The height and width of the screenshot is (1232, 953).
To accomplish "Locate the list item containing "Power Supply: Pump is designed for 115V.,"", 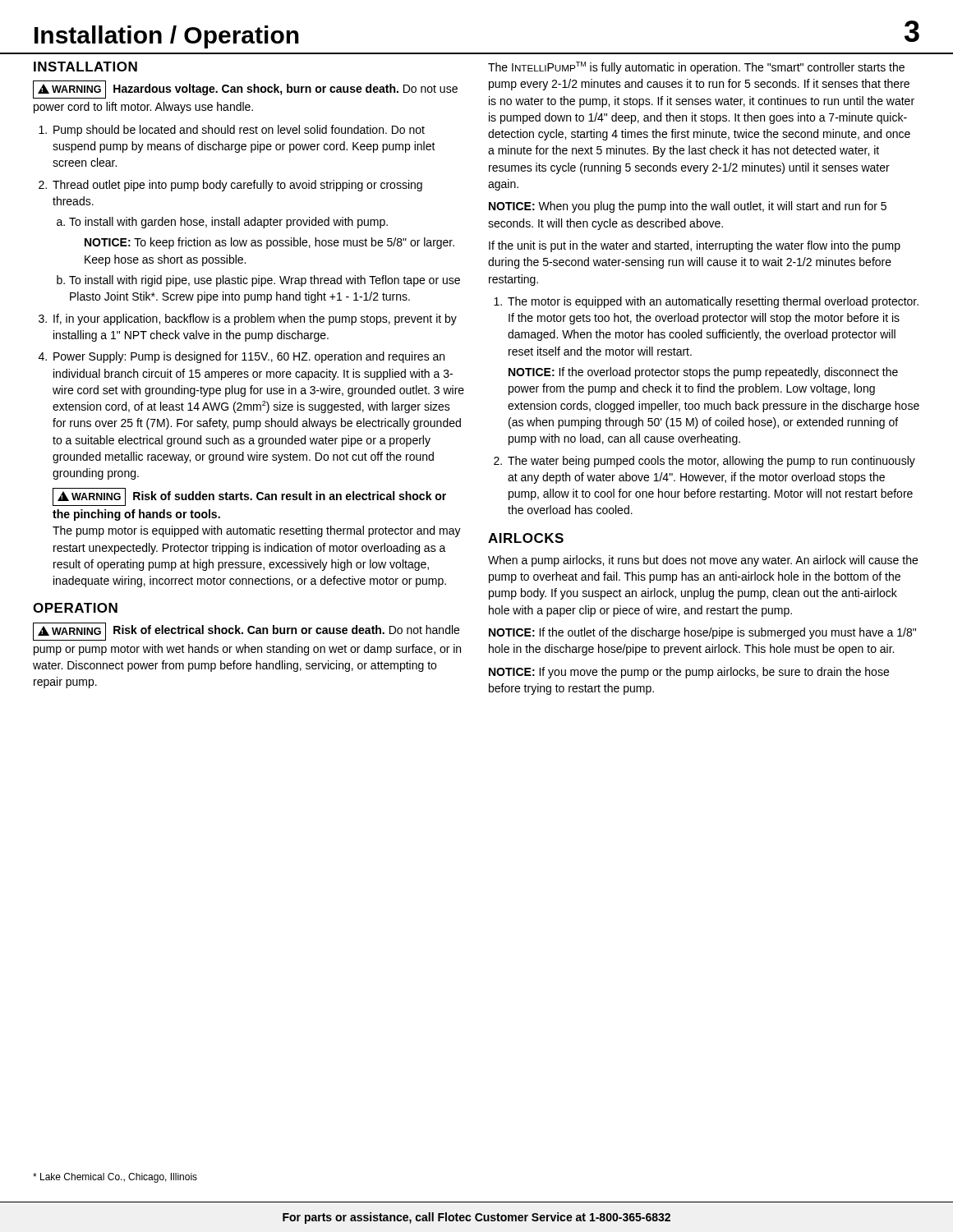I will click(x=259, y=470).
